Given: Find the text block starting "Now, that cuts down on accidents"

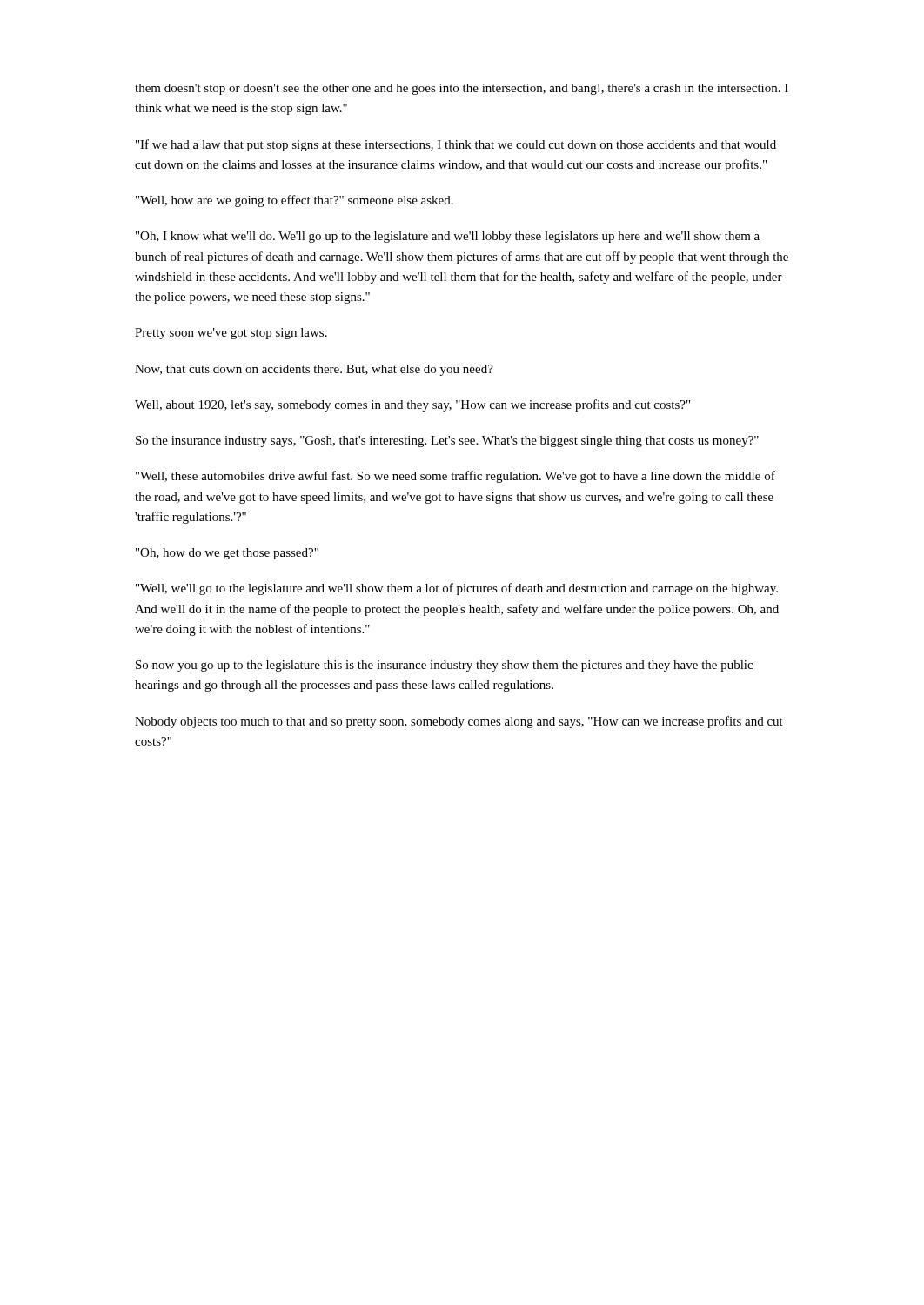Looking at the screenshot, I should pyautogui.click(x=314, y=368).
